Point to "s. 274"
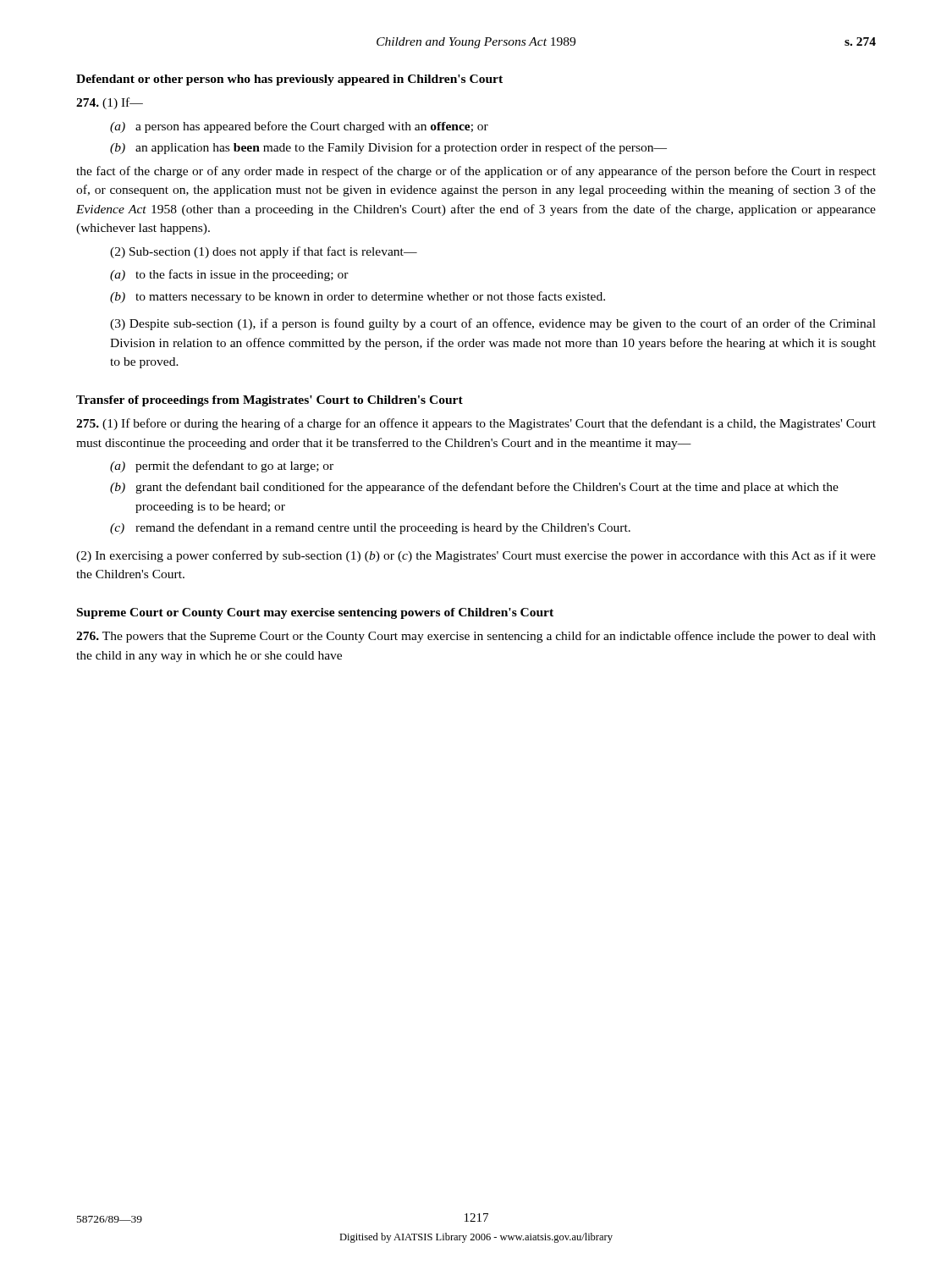The width and height of the screenshot is (952, 1270). [x=860, y=41]
